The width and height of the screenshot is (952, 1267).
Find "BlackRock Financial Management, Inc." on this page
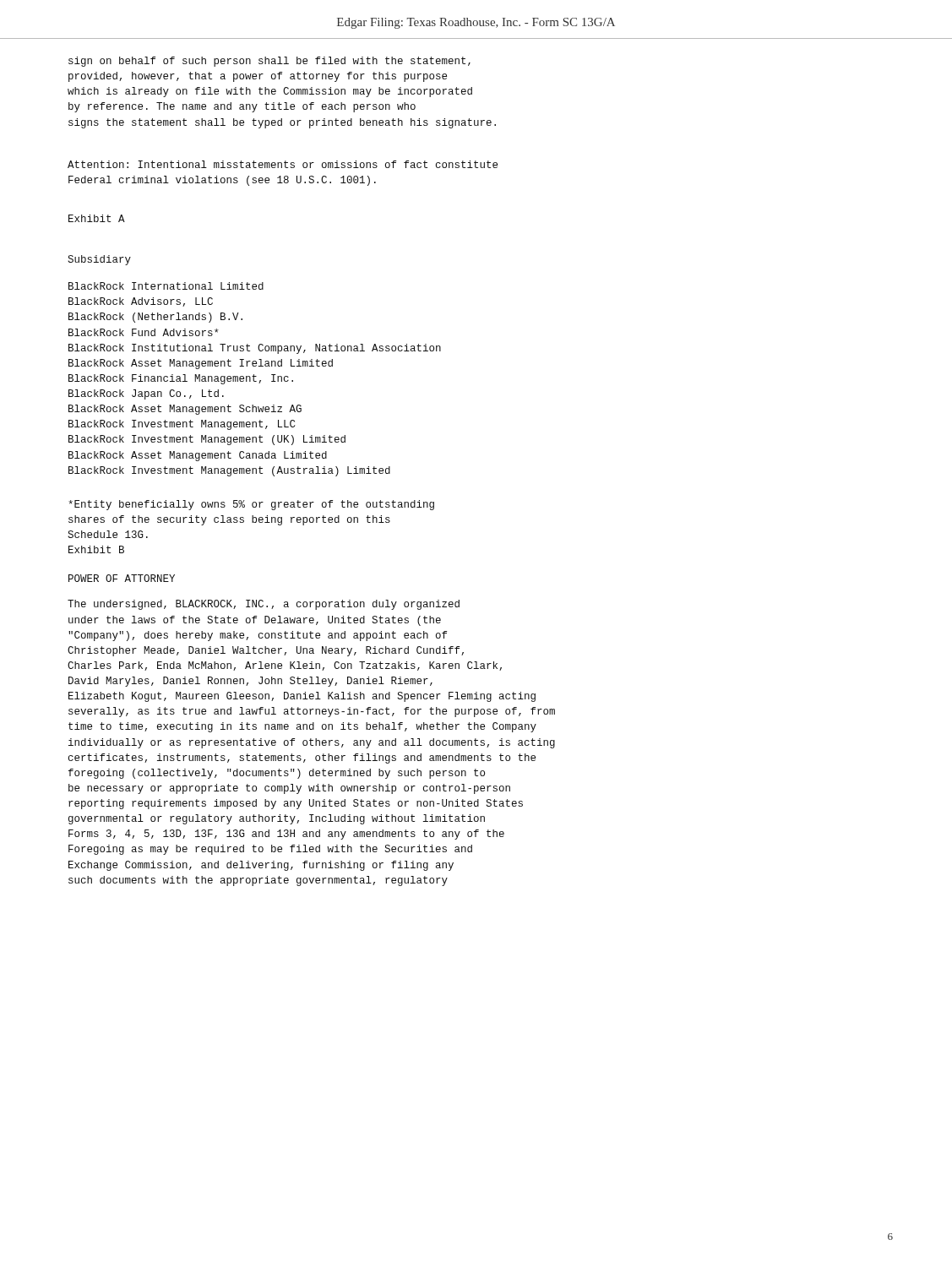point(182,379)
